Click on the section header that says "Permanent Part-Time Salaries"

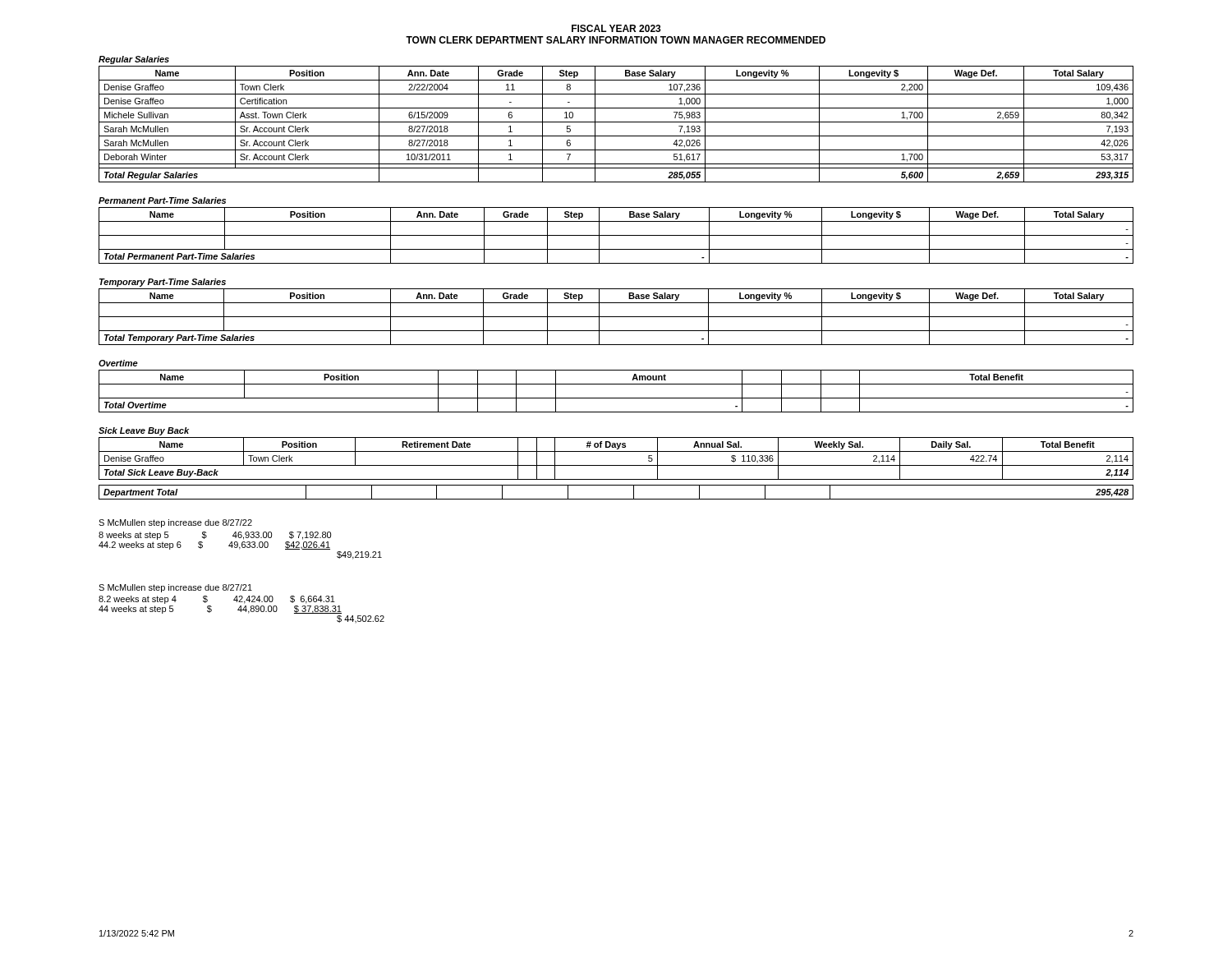click(x=163, y=200)
